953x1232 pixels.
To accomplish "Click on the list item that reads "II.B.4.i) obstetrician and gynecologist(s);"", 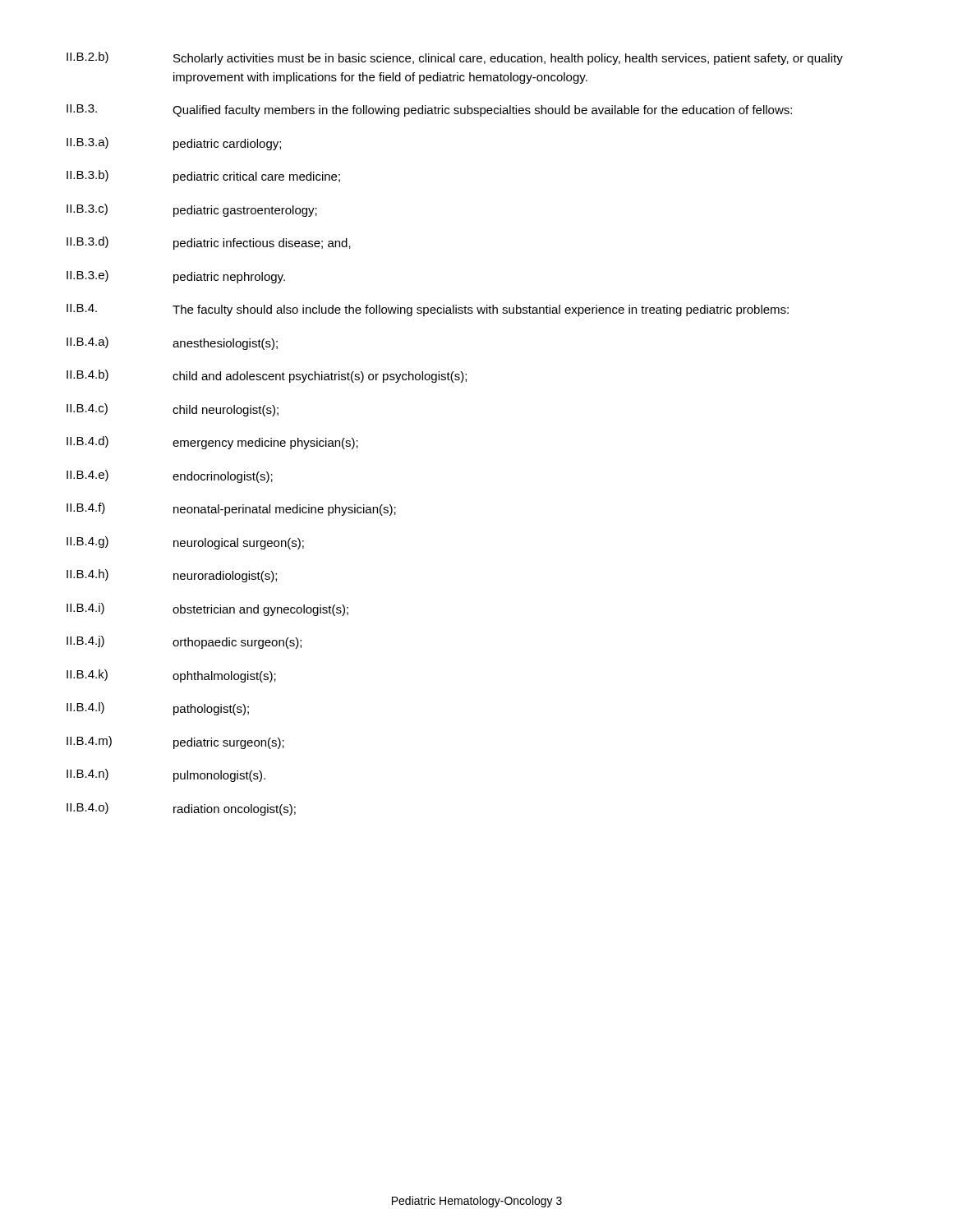I will tap(207, 609).
